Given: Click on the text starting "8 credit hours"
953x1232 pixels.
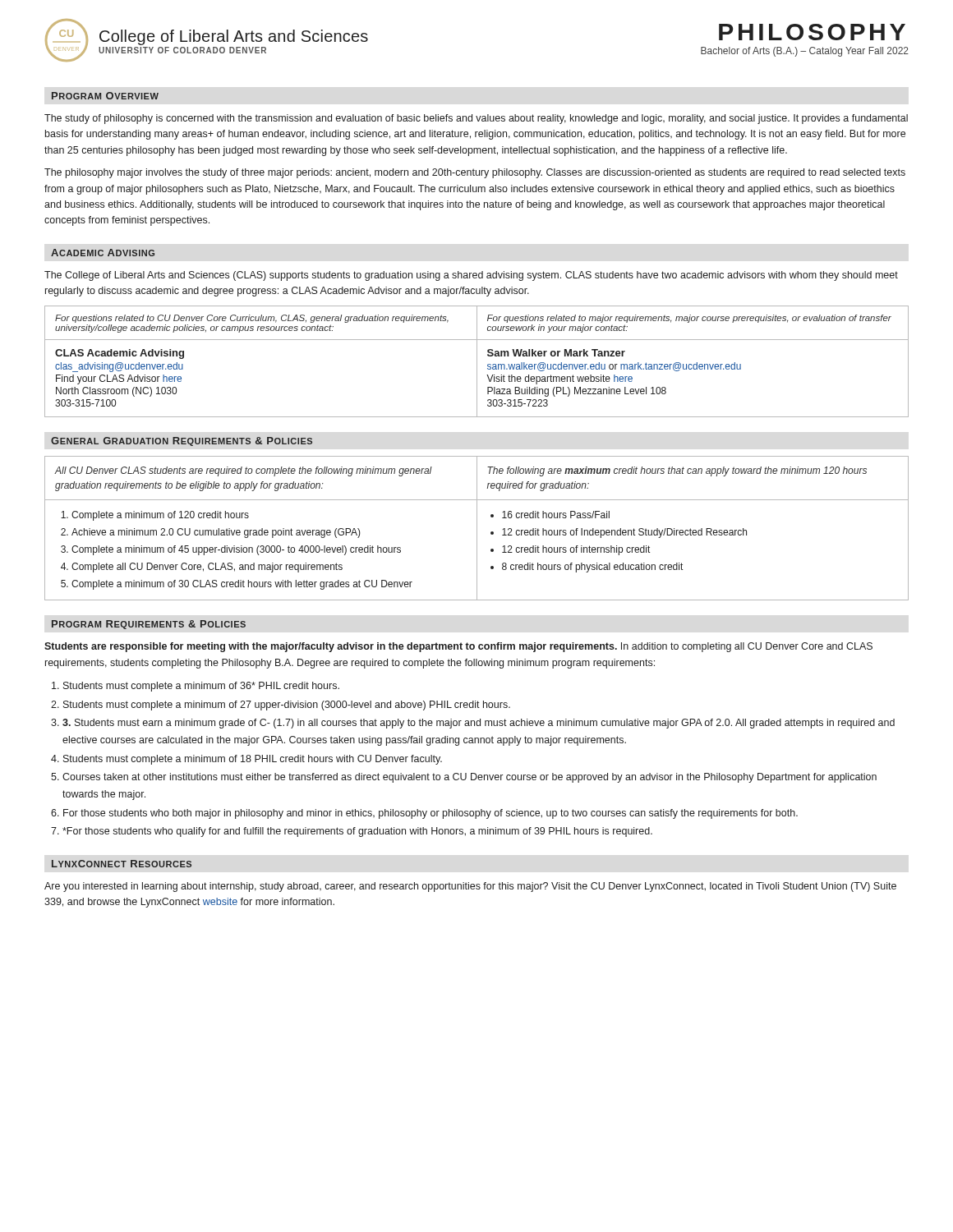Looking at the screenshot, I should [x=592, y=567].
